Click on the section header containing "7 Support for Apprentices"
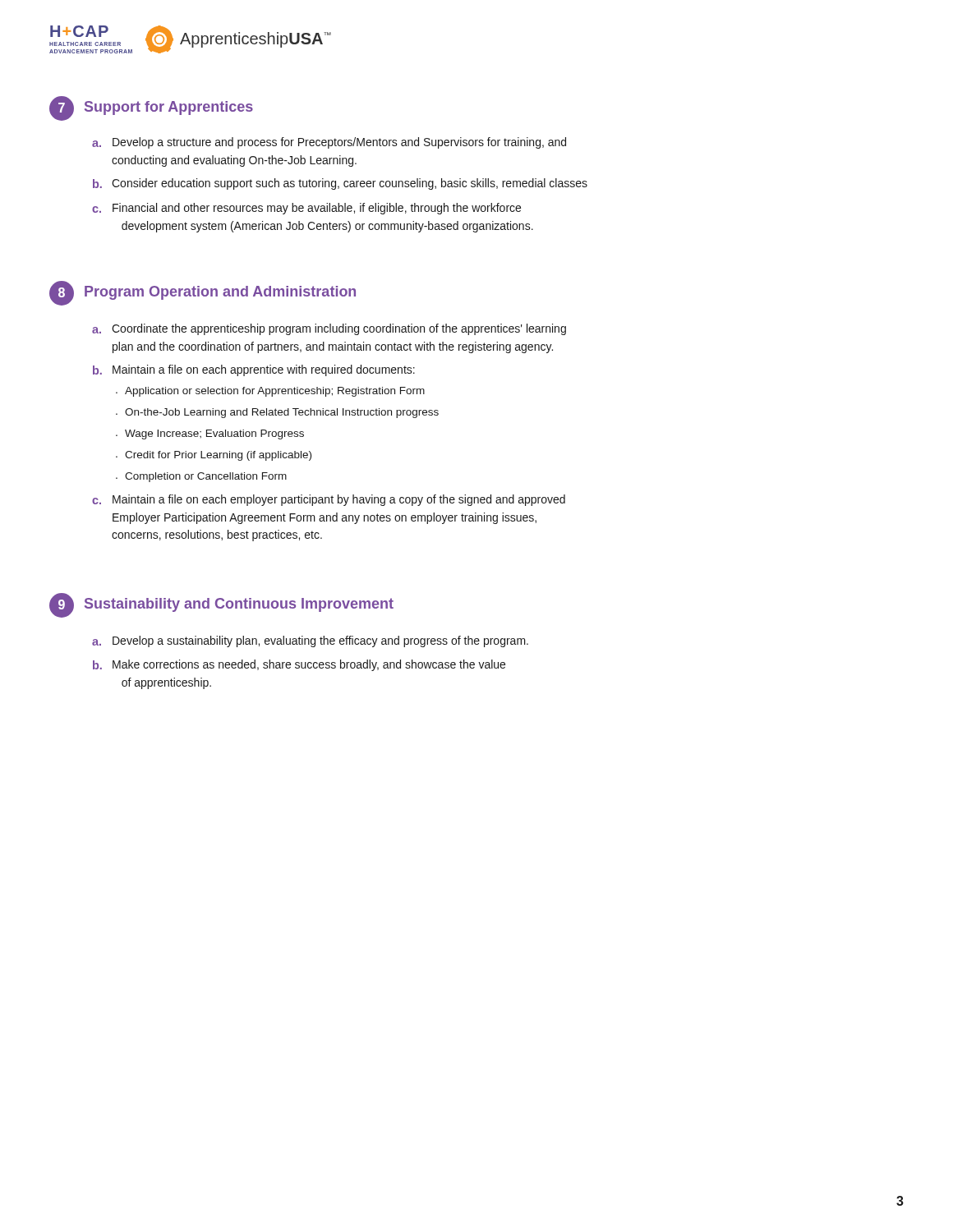Viewport: 953px width, 1232px height. coord(151,108)
